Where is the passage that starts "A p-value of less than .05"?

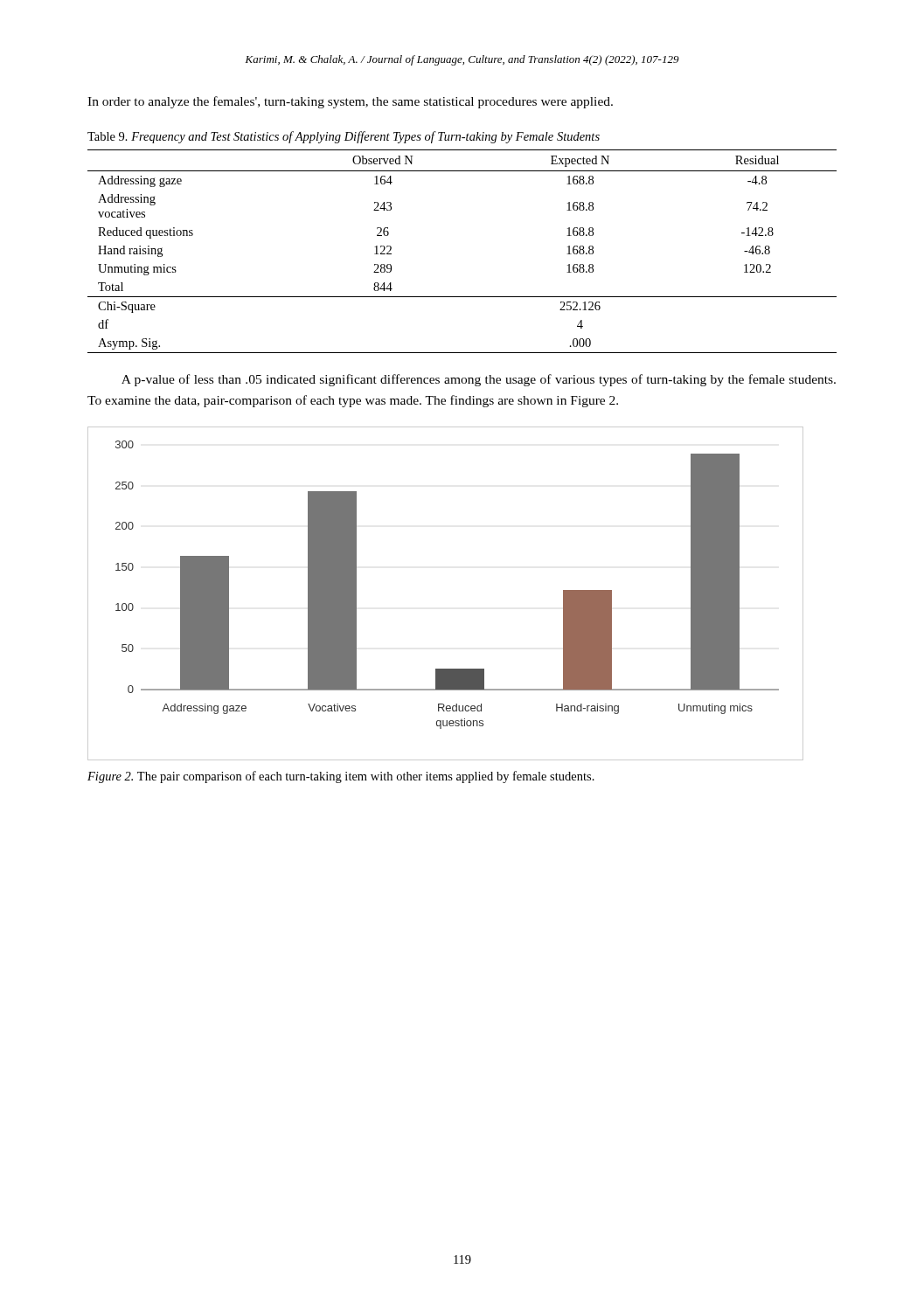462,389
